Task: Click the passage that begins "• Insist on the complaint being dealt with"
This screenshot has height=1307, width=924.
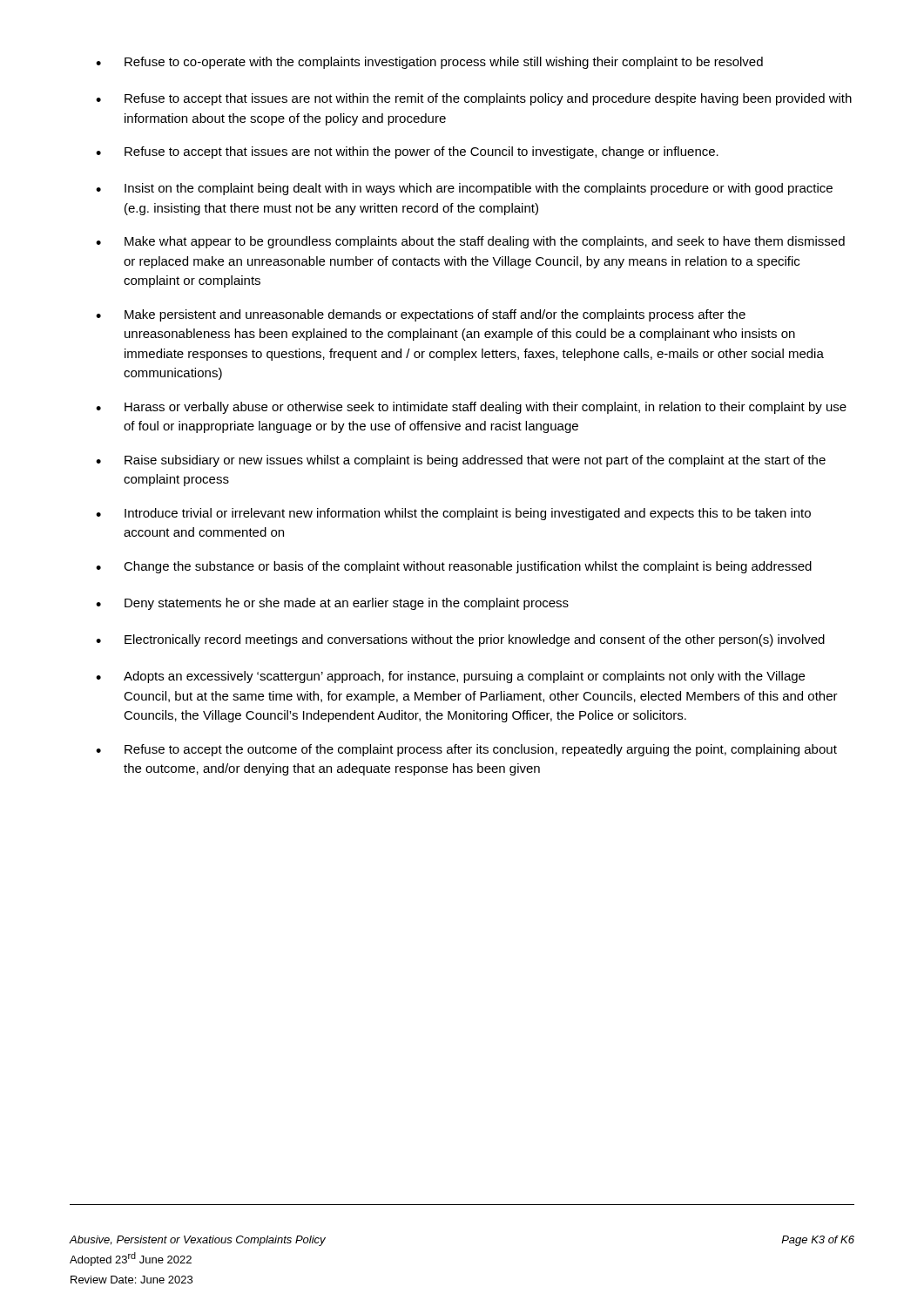Action: [x=475, y=199]
